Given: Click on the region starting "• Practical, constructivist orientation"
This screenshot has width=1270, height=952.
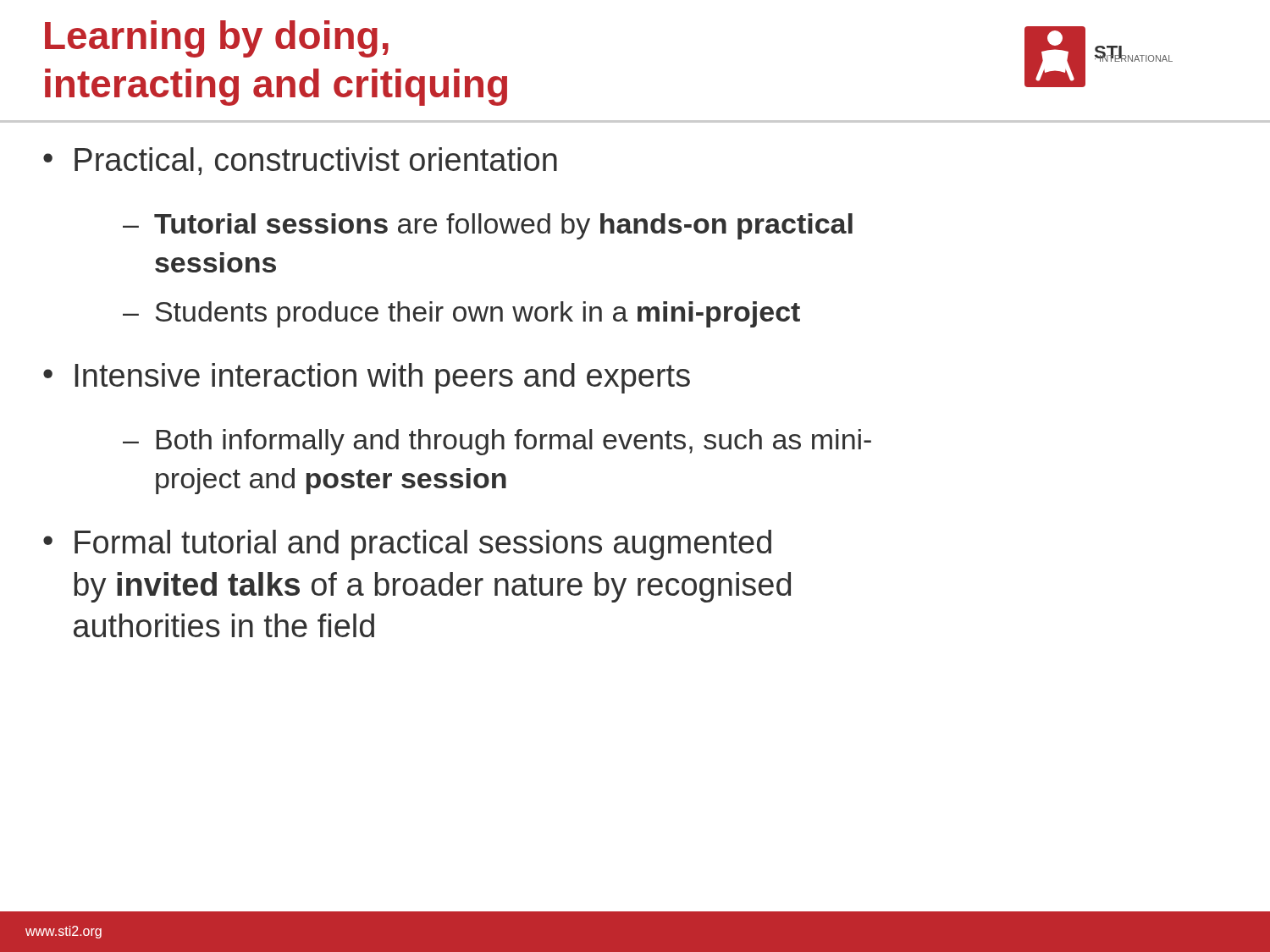Looking at the screenshot, I should point(300,161).
